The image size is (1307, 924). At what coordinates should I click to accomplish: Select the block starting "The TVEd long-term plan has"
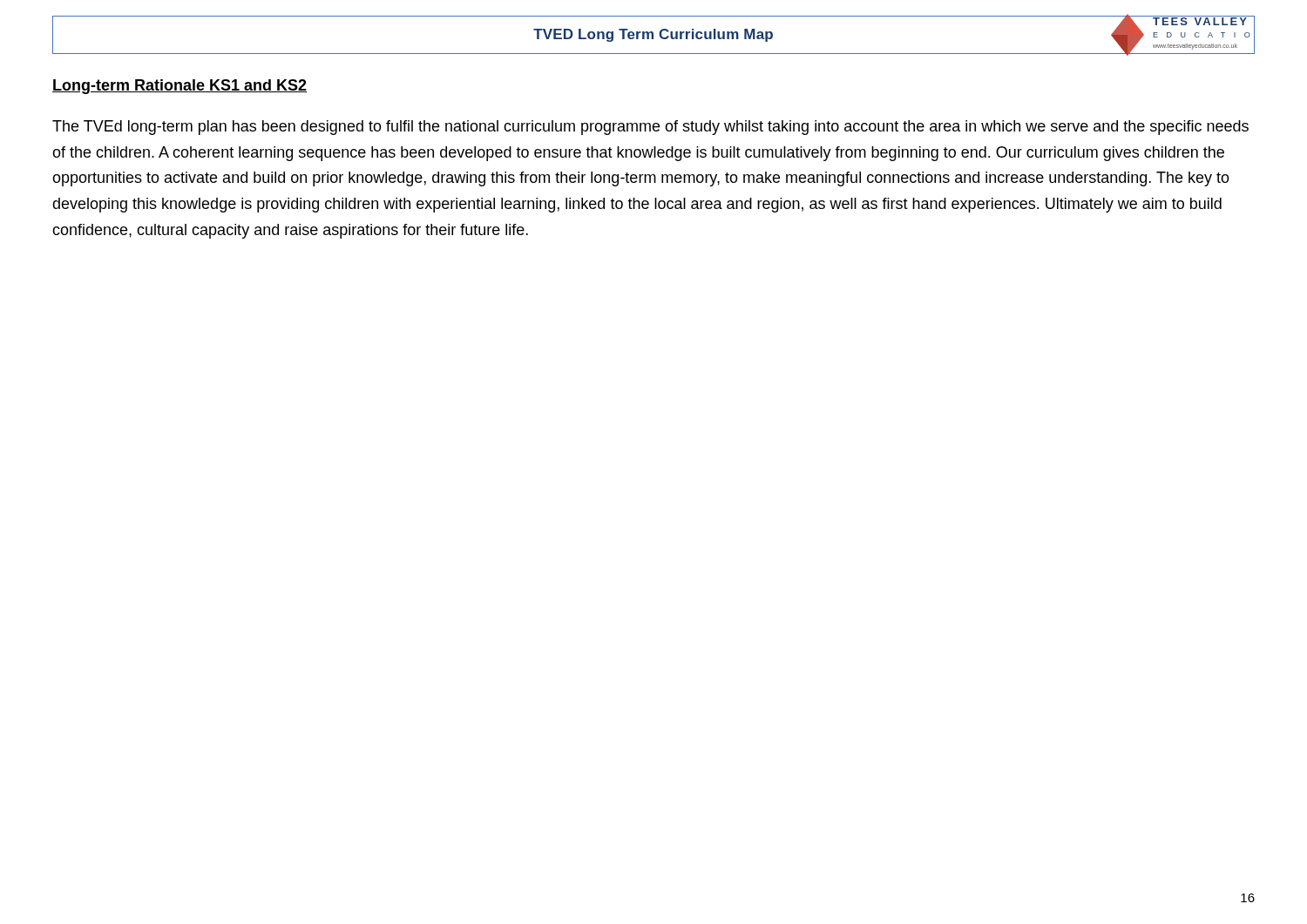pos(654,179)
